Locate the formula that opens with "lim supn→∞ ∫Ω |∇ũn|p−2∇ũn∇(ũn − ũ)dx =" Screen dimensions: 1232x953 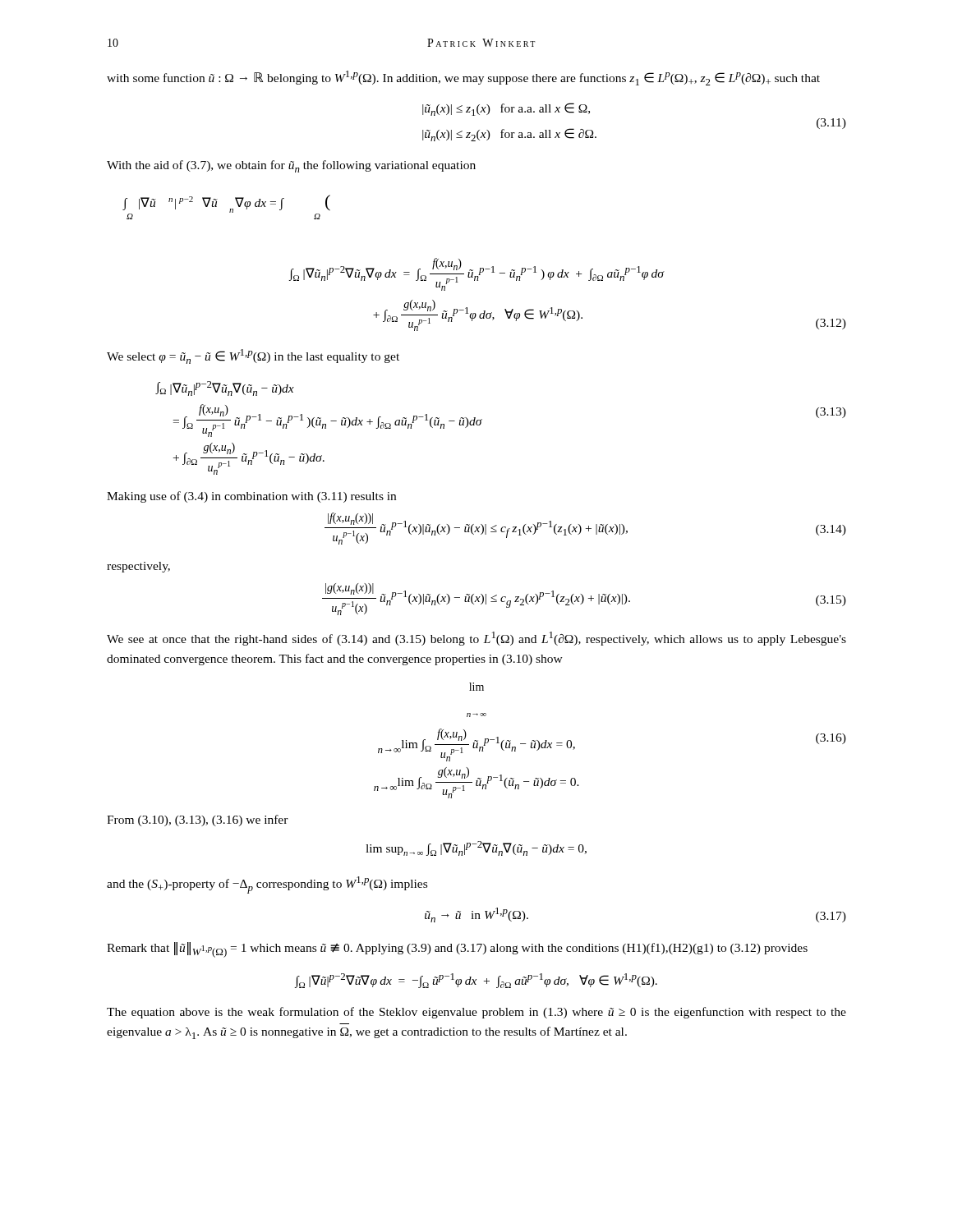click(x=476, y=849)
